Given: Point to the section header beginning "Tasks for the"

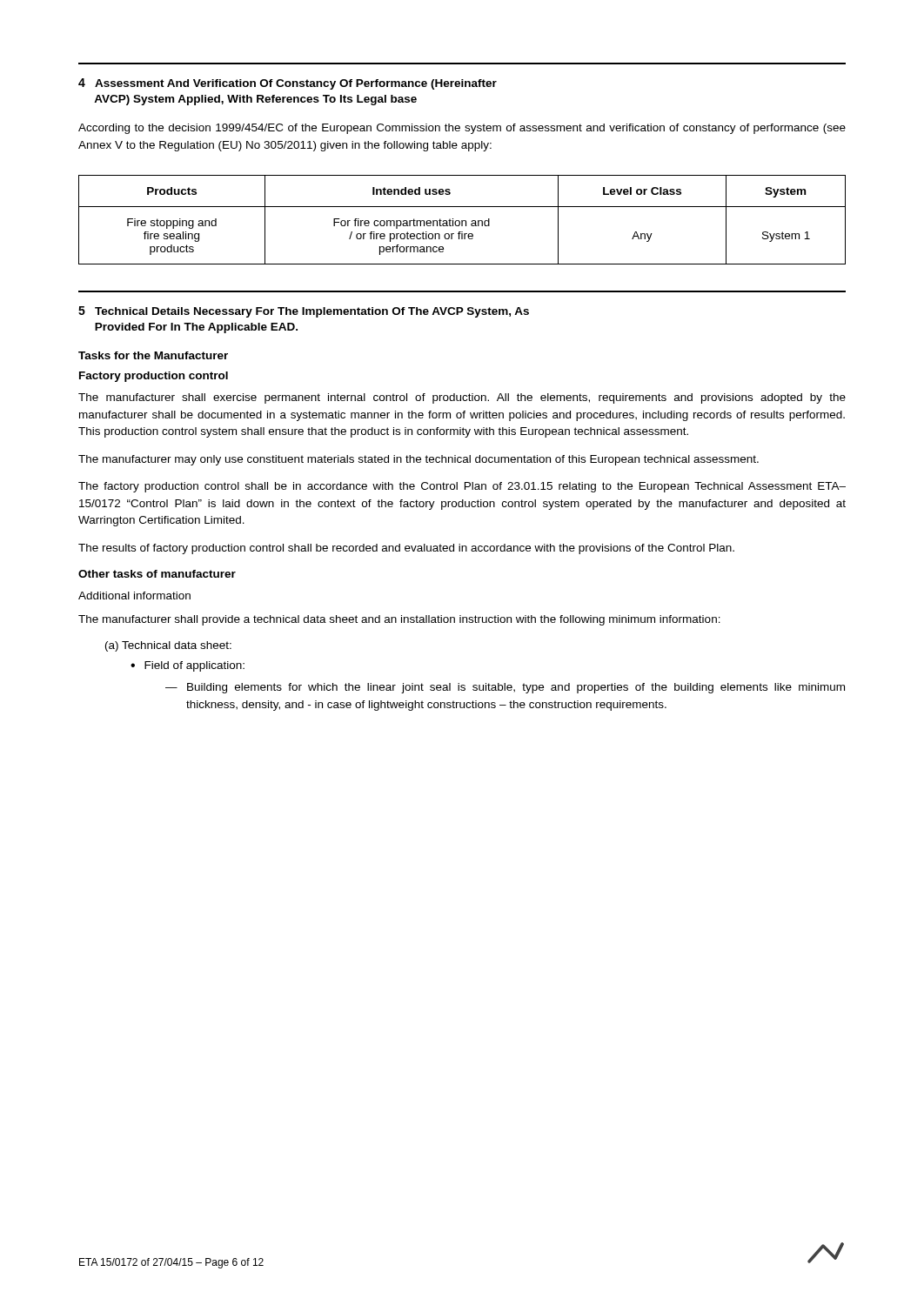Looking at the screenshot, I should (153, 355).
